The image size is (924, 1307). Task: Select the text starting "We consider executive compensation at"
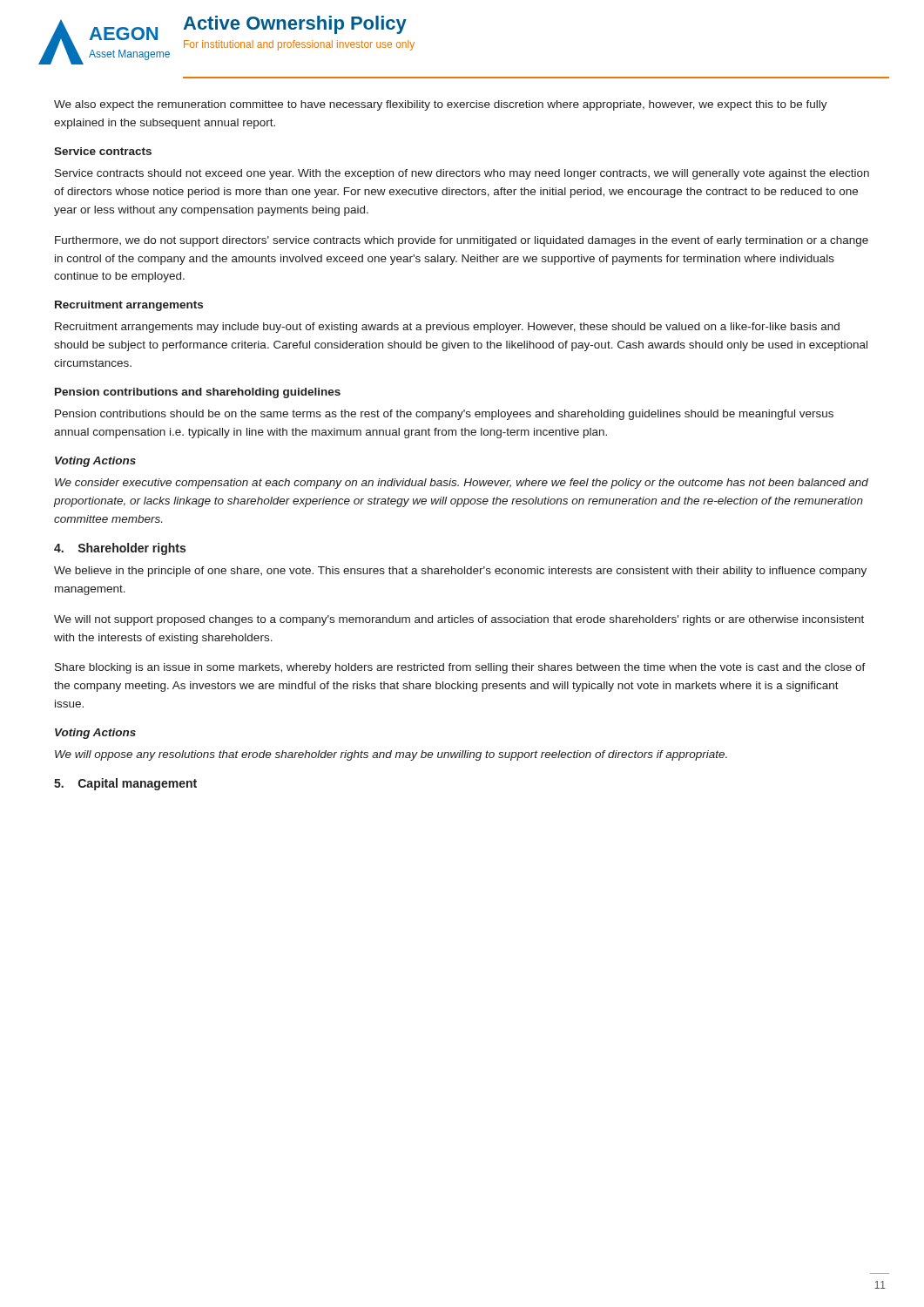[x=461, y=501]
